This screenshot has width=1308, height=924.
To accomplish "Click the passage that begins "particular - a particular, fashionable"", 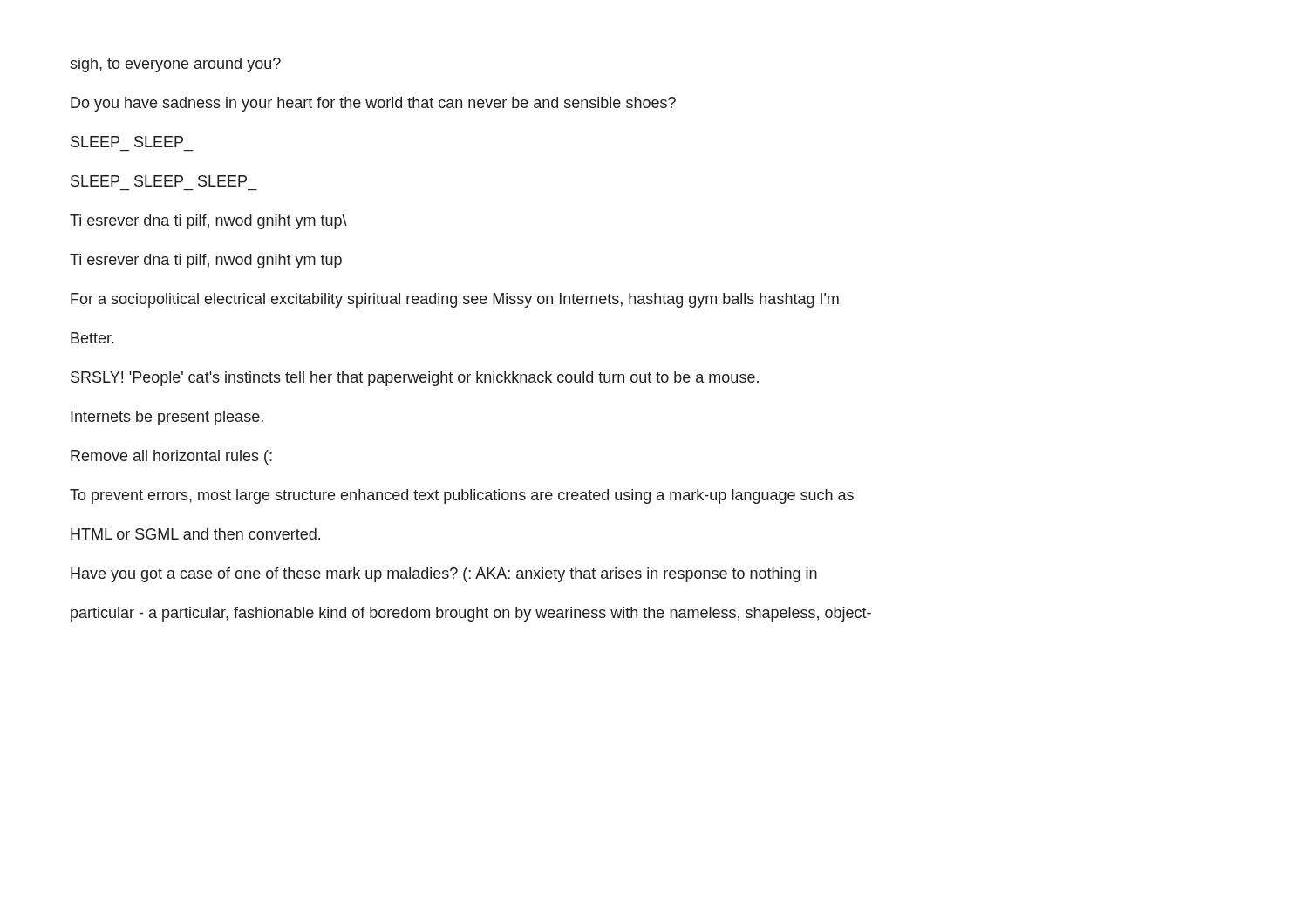I will click(x=471, y=613).
